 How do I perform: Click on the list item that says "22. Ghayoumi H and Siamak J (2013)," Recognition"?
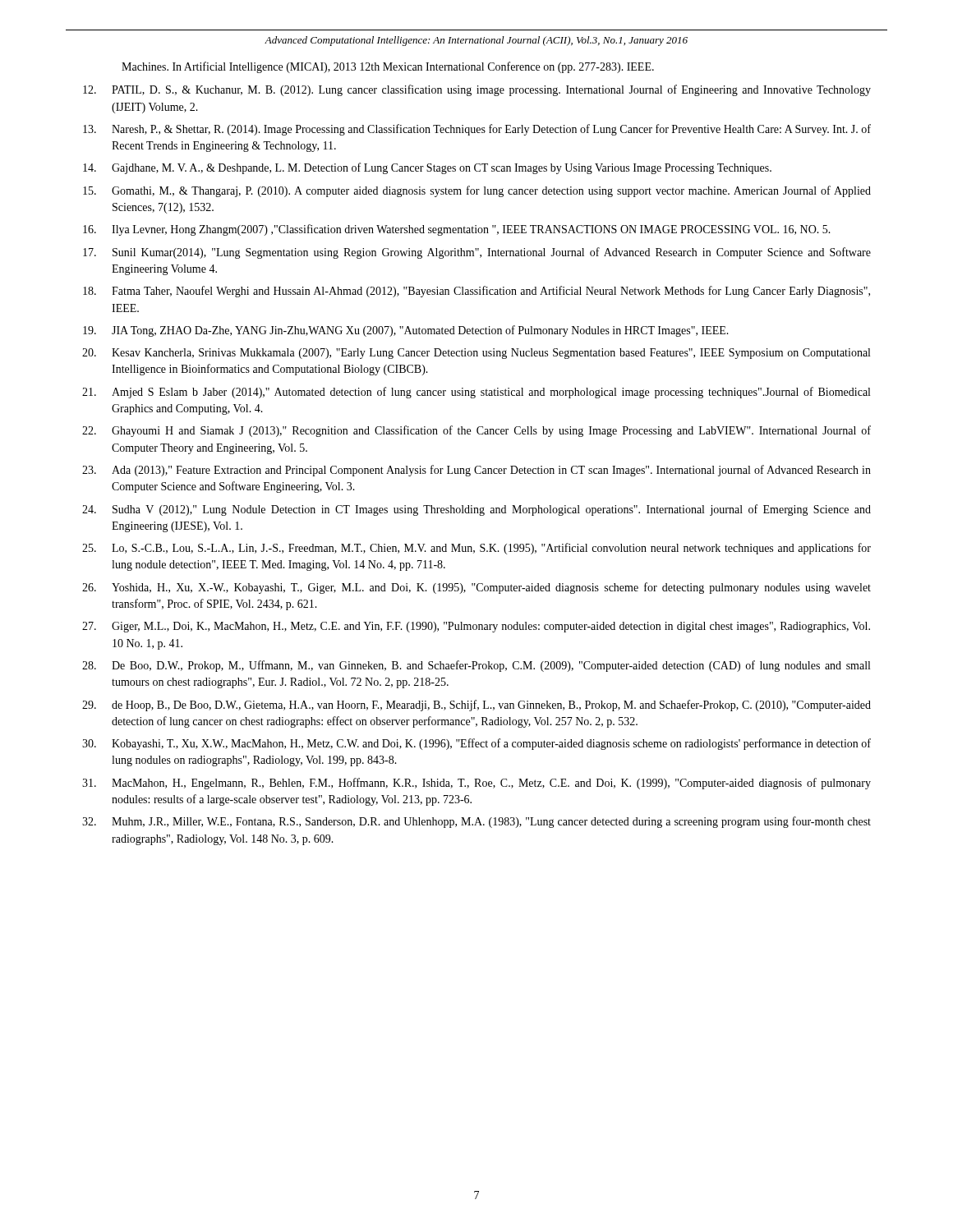click(x=476, y=440)
